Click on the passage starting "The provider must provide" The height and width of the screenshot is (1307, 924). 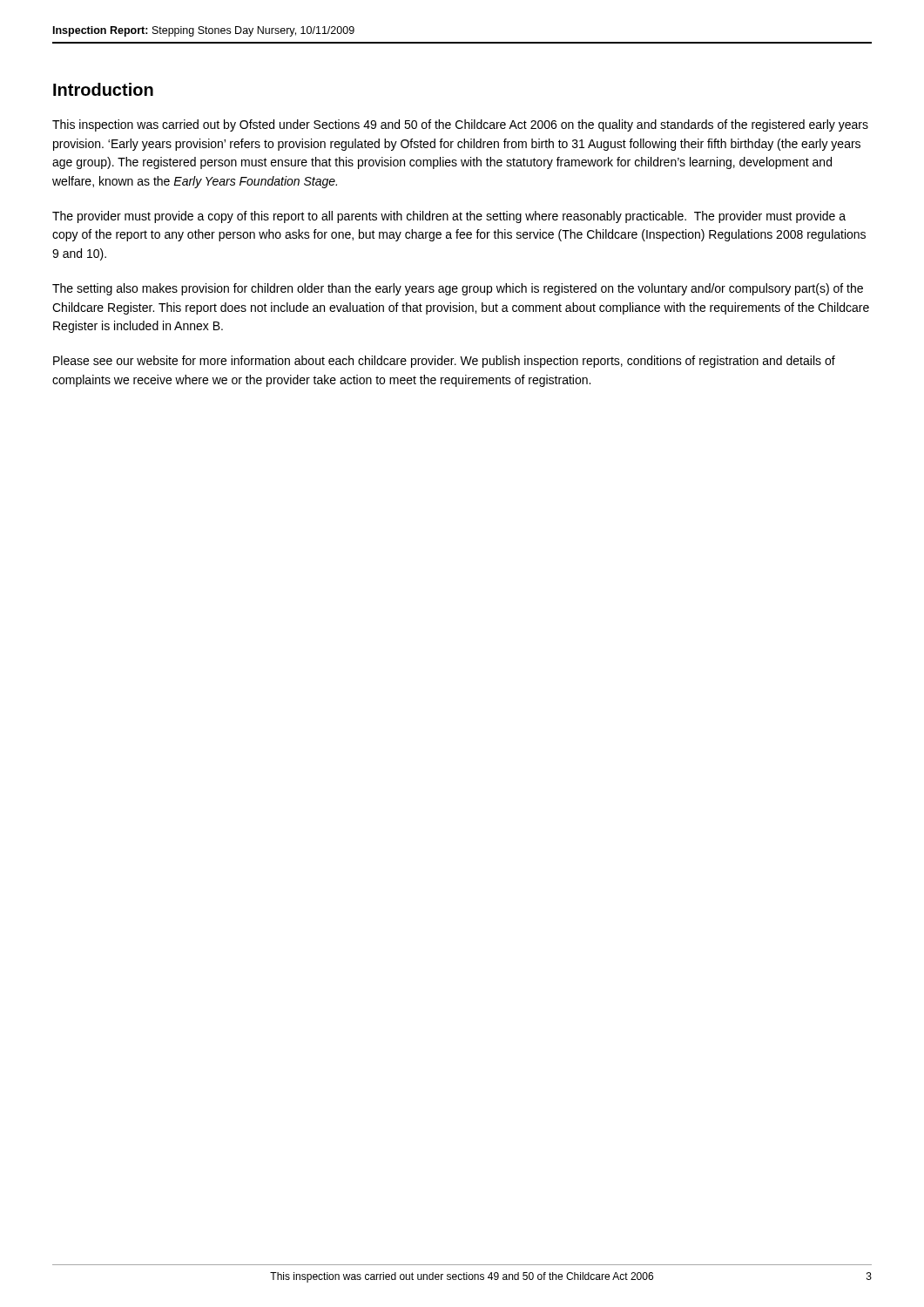(x=459, y=235)
